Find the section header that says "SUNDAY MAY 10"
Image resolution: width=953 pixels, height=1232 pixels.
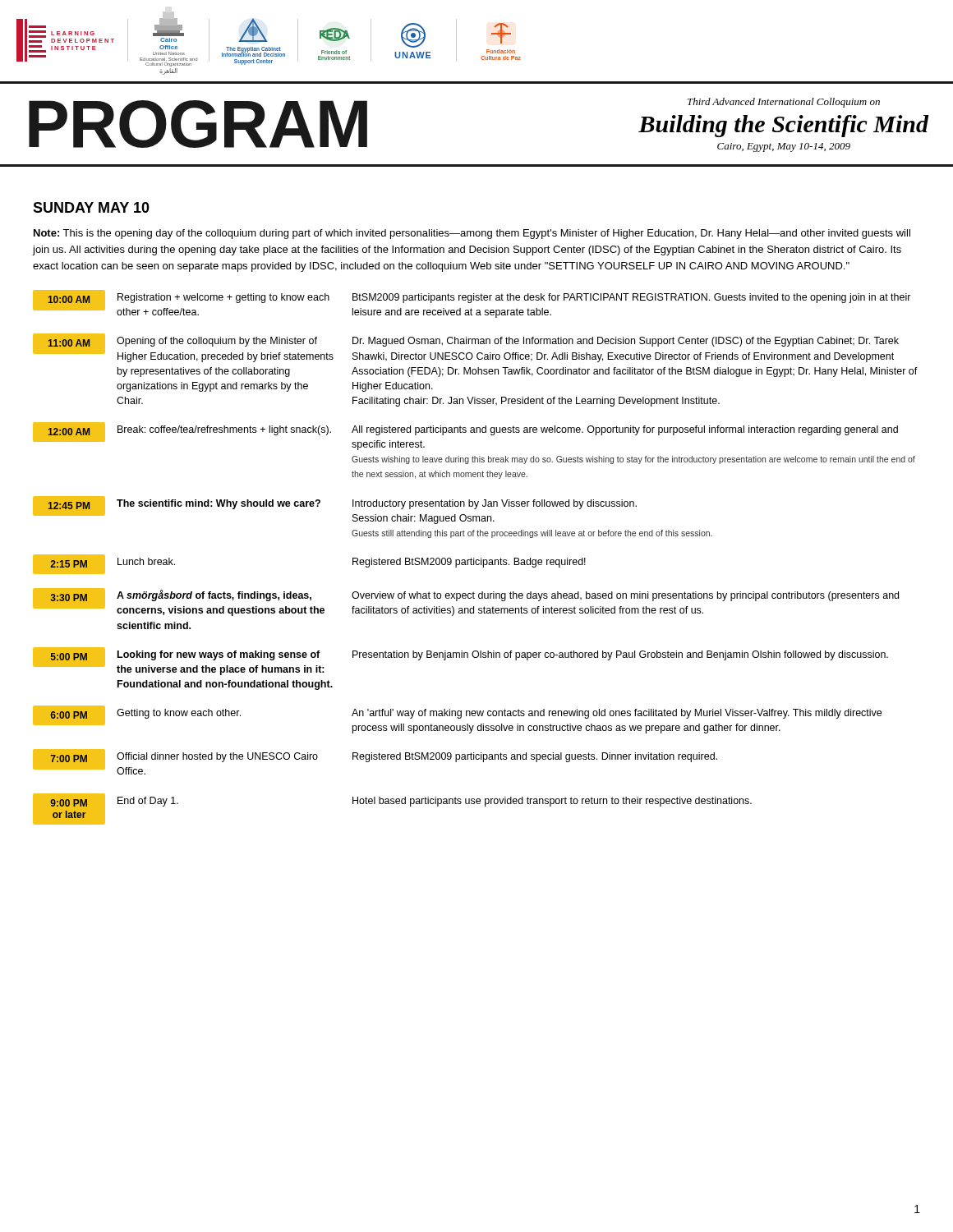tap(91, 208)
